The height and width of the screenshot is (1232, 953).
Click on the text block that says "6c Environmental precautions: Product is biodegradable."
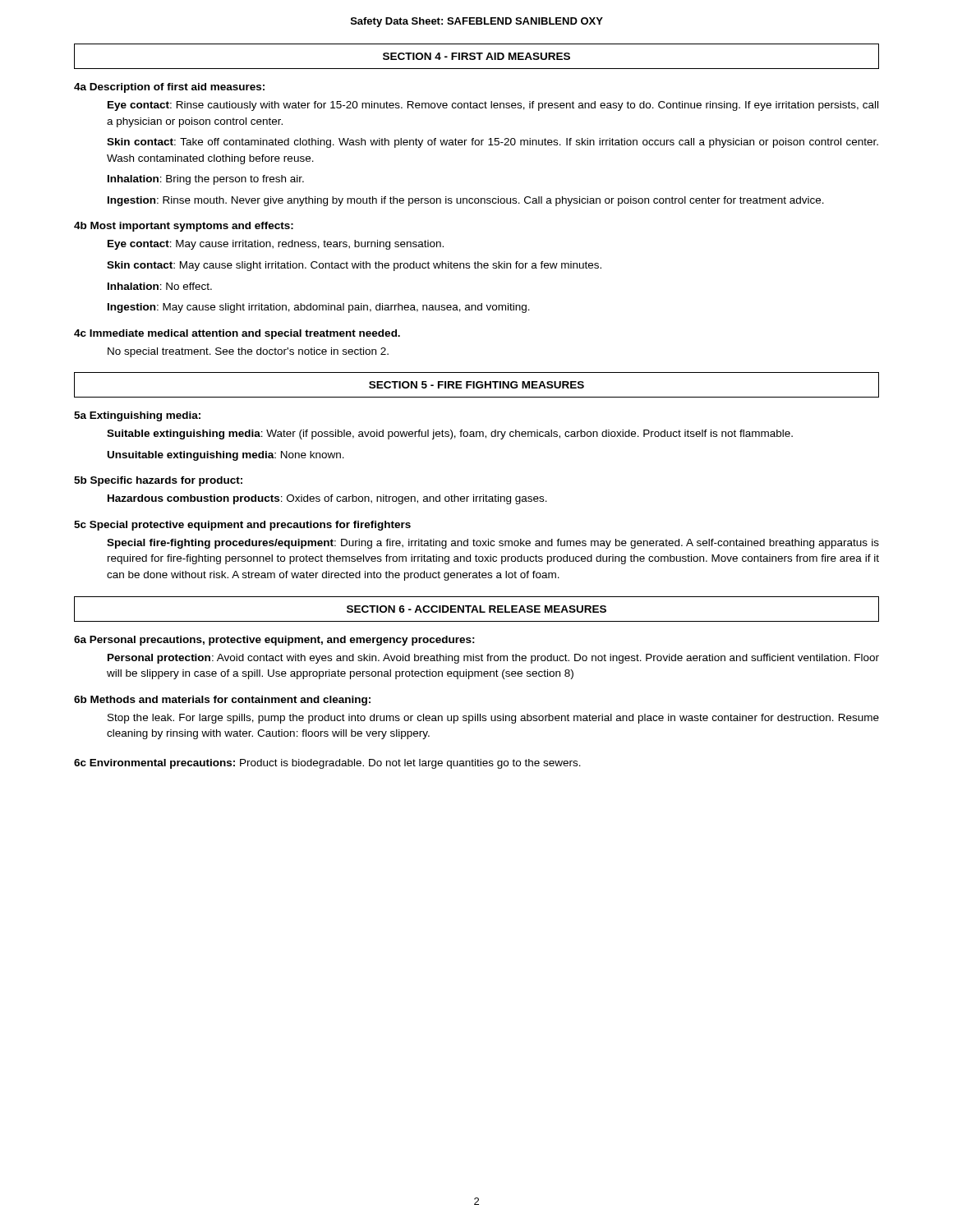pos(476,763)
